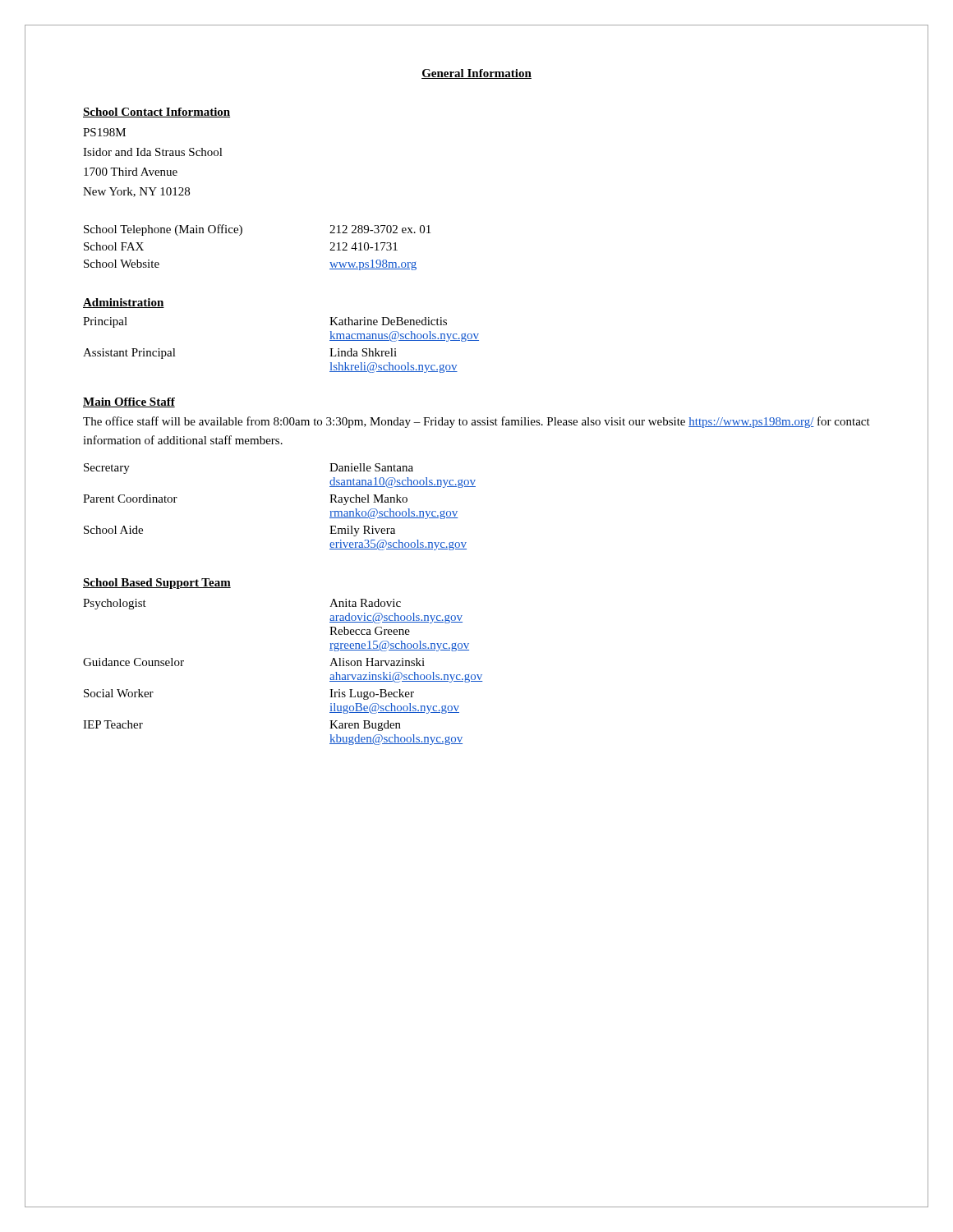Locate the text "Main Office Staff"
Screen dimensions: 1232x953
[x=129, y=402]
